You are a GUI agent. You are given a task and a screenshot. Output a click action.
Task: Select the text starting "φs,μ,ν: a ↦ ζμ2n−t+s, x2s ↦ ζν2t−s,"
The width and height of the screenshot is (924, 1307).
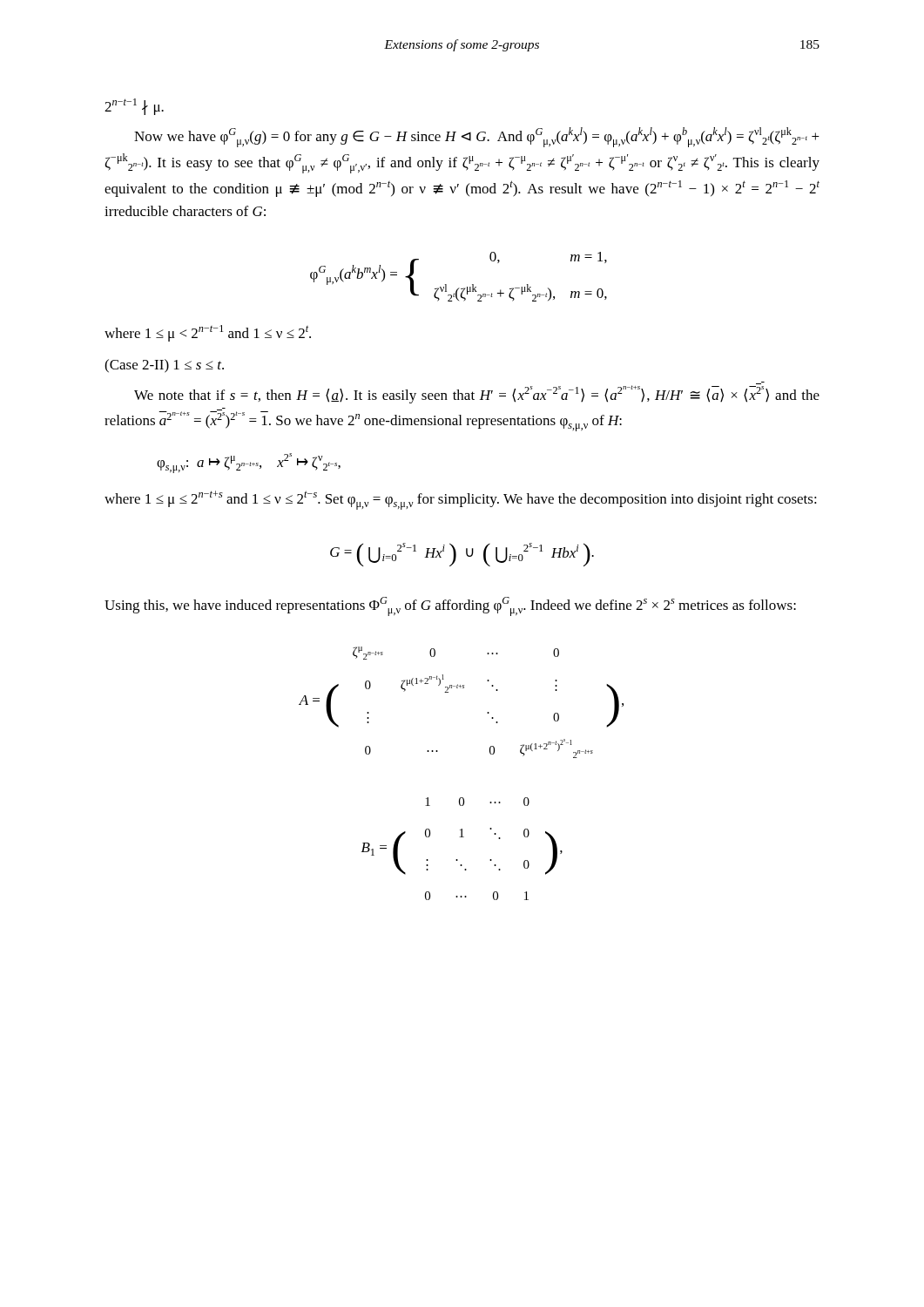pyautogui.click(x=249, y=461)
